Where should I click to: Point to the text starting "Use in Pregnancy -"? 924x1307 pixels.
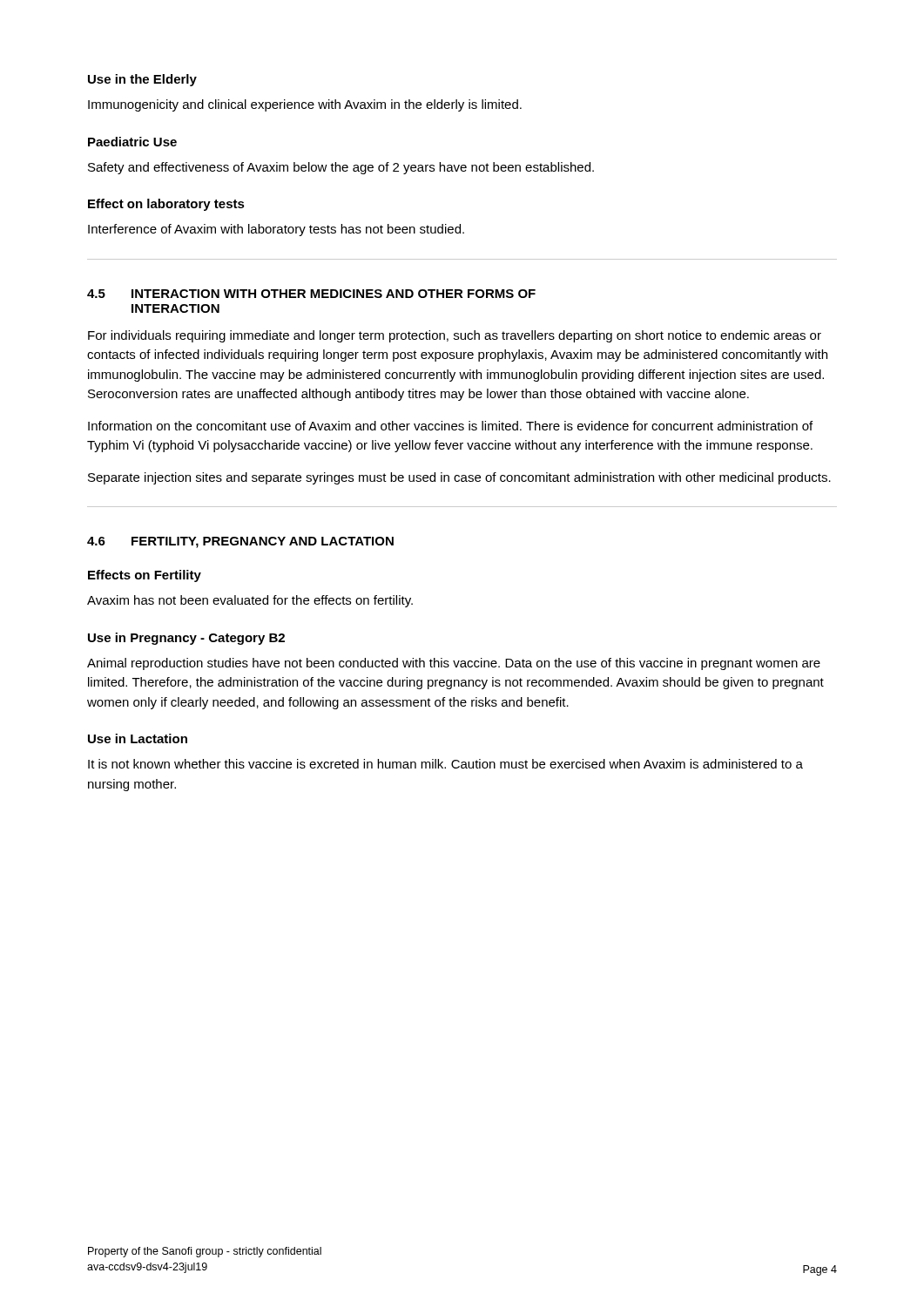click(186, 637)
